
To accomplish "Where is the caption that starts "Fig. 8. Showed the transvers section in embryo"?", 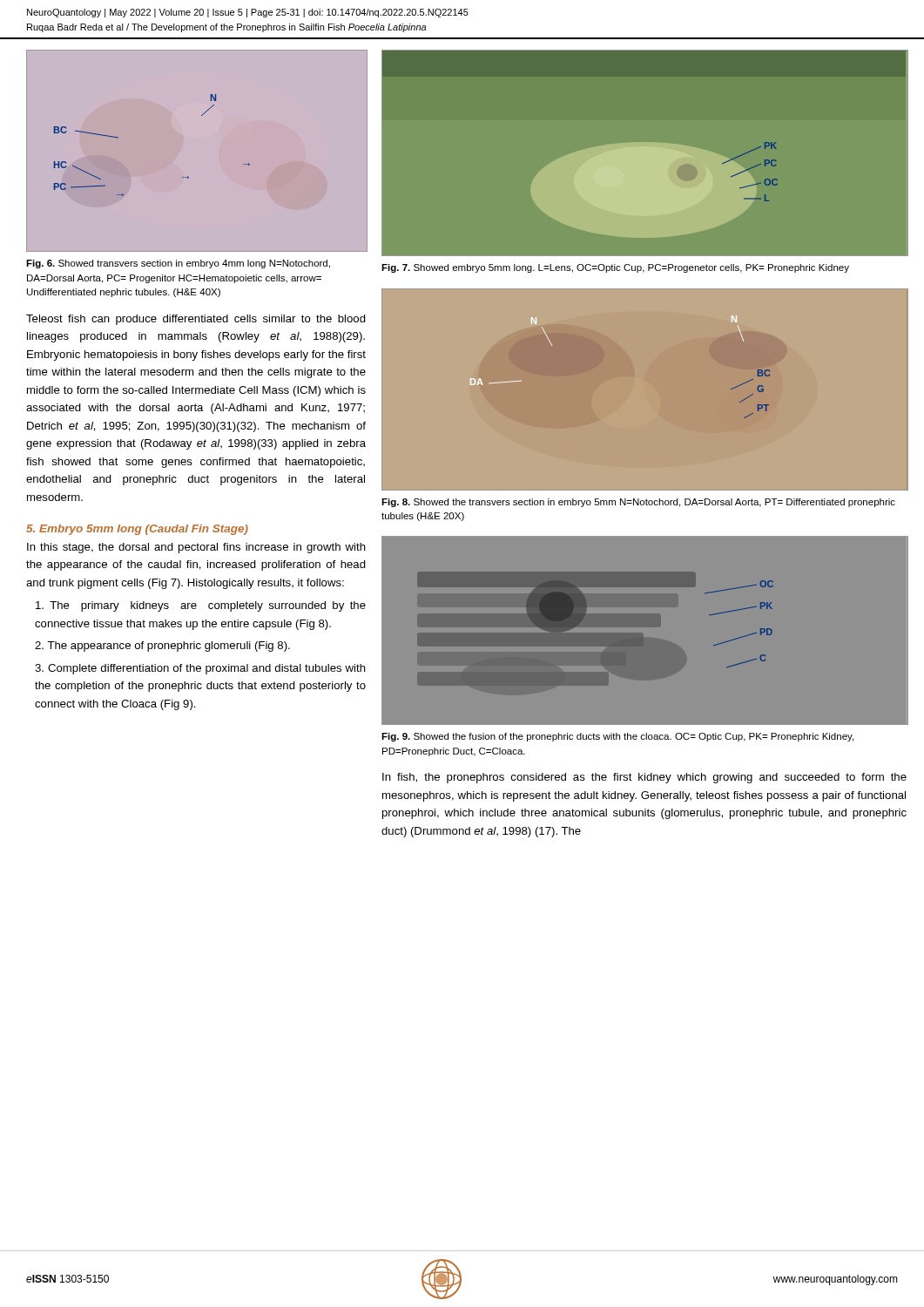I will [638, 509].
